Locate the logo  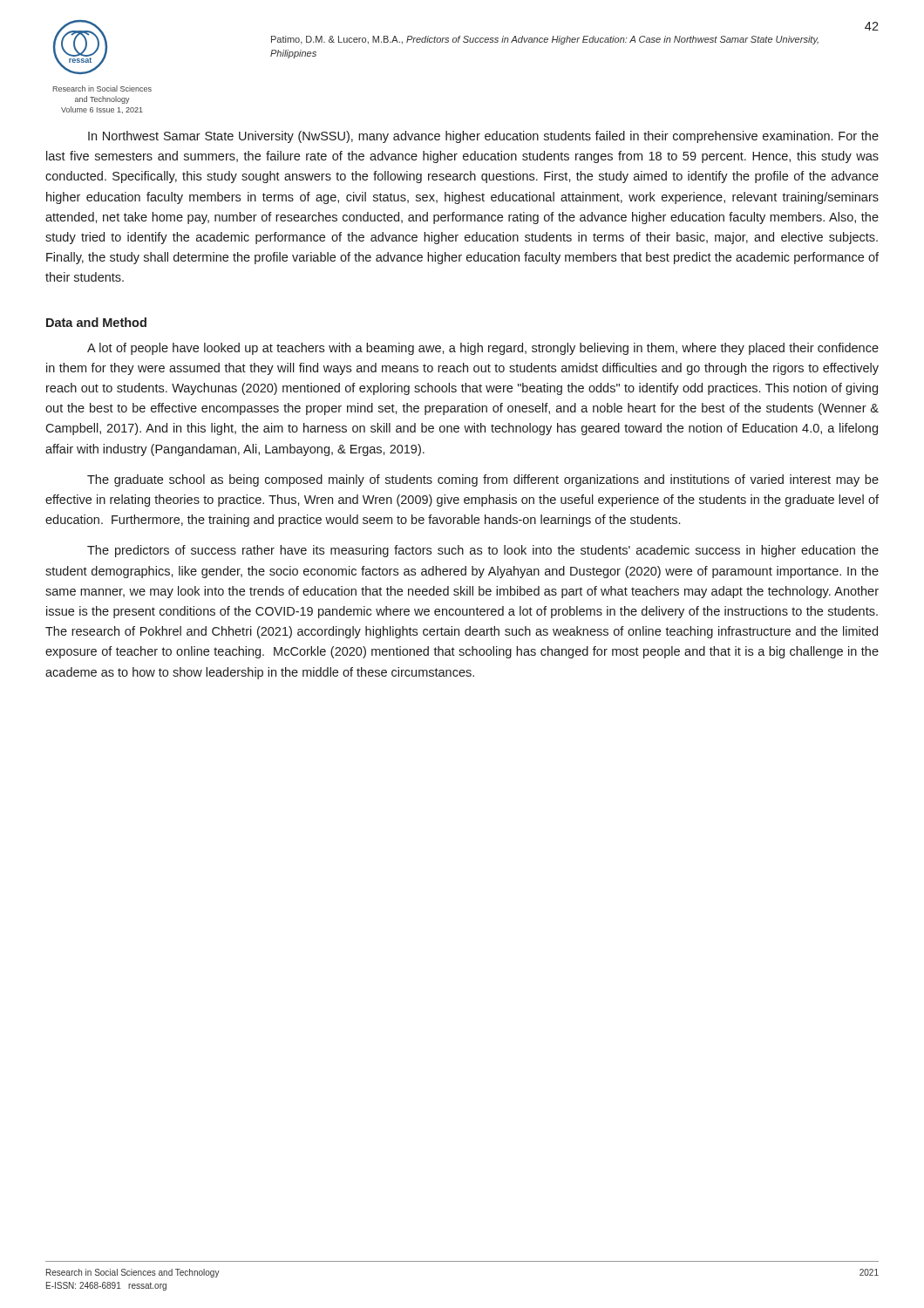(102, 67)
